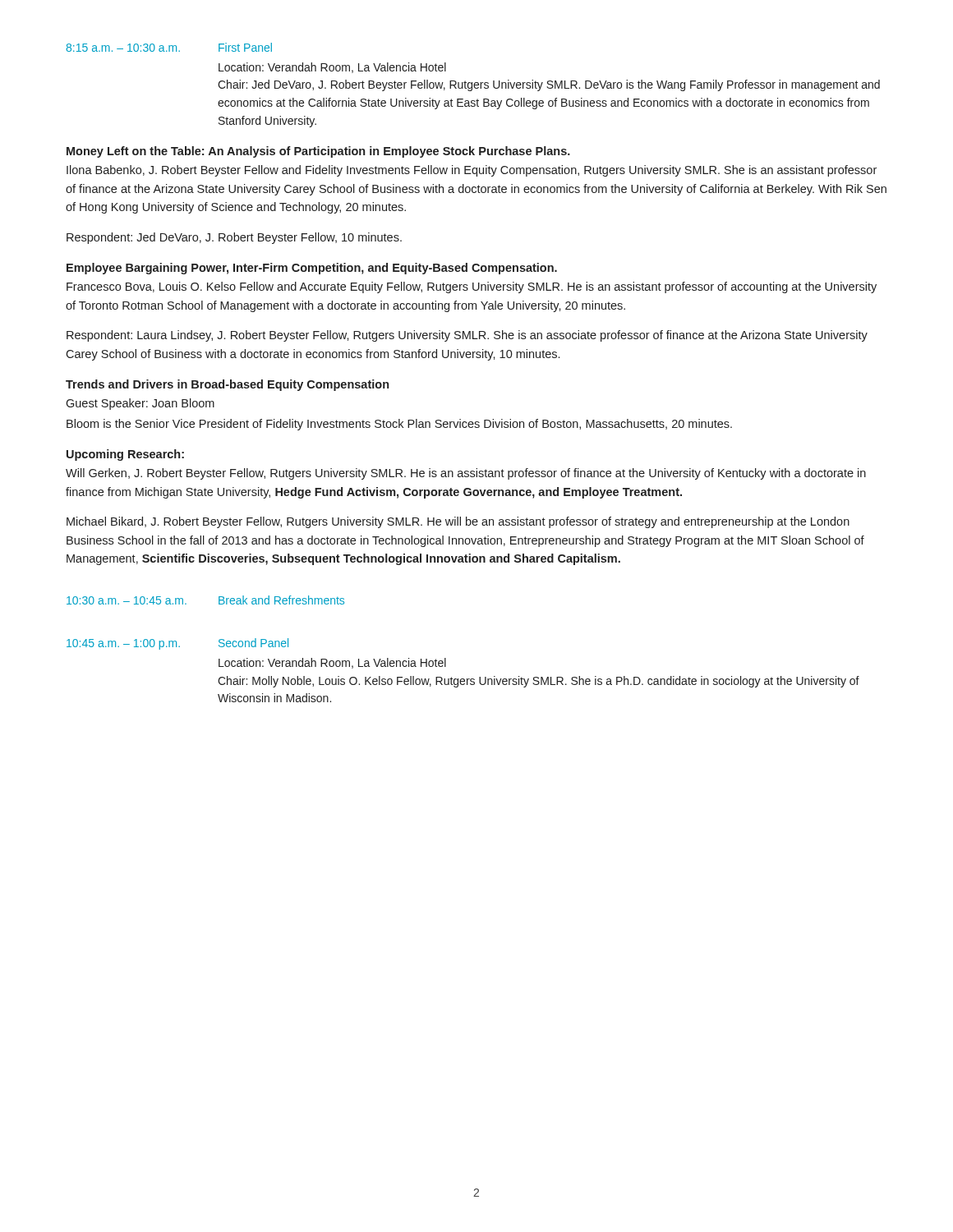Locate the block starting "10:30 a.m. –"
953x1232 pixels.
136,600
